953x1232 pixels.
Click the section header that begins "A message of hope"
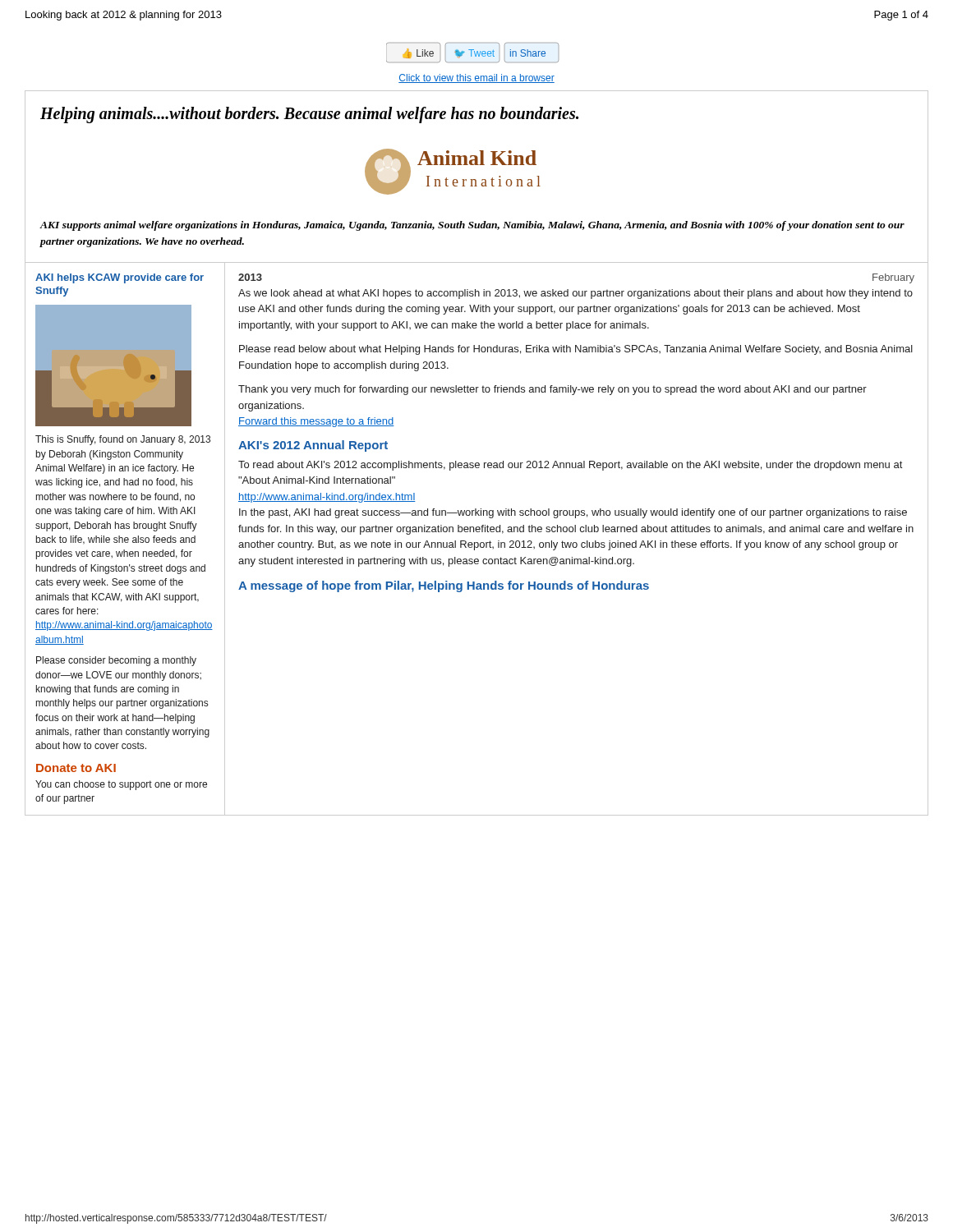(444, 585)
